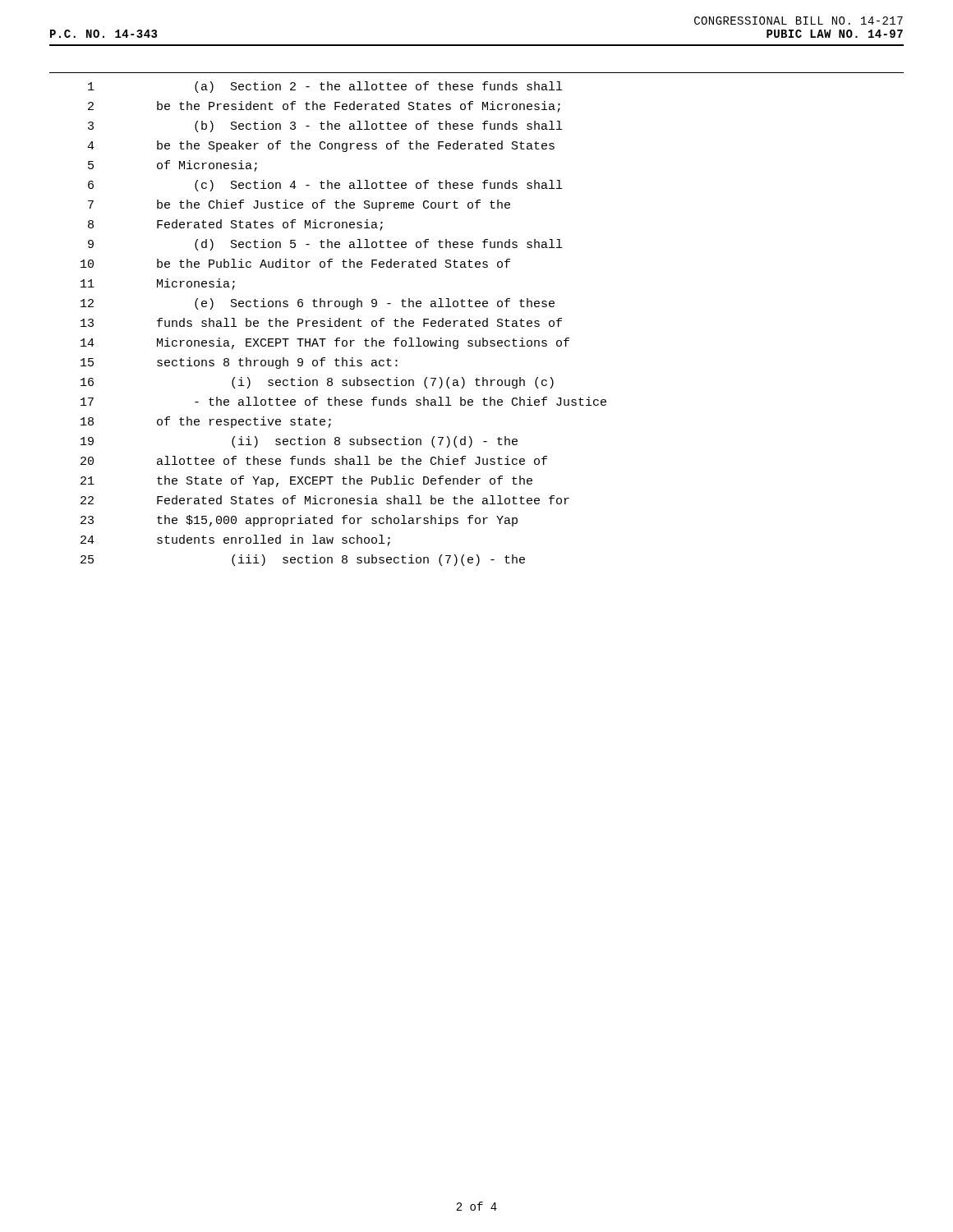The image size is (953, 1232).
Task: Locate the element starting "5 of Micronesia;"
Action: [x=91, y=165]
